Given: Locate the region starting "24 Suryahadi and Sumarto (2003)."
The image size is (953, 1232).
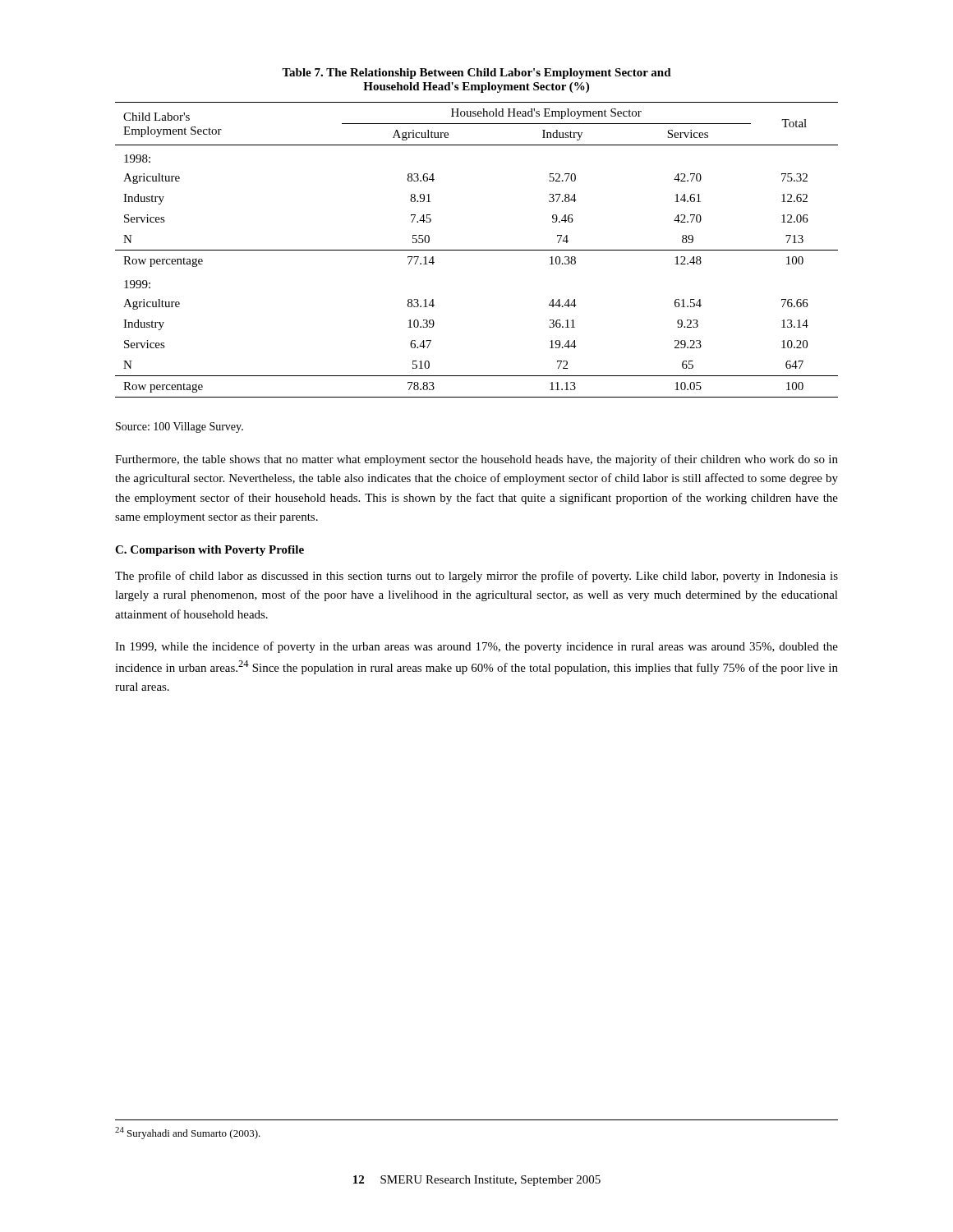Looking at the screenshot, I should coord(188,1132).
